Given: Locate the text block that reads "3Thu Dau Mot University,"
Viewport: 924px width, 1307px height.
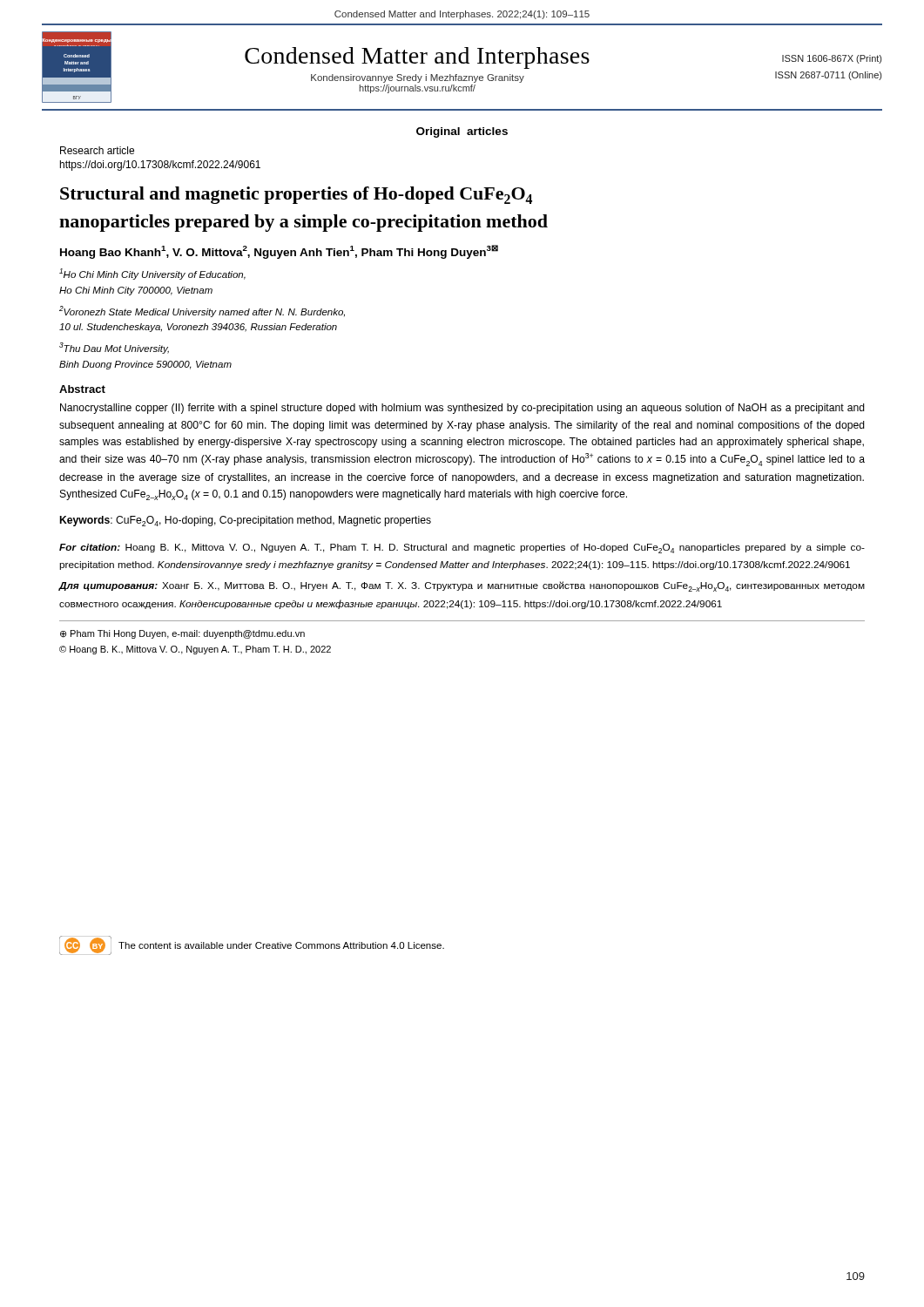Looking at the screenshot, I should tap(114, 348).
